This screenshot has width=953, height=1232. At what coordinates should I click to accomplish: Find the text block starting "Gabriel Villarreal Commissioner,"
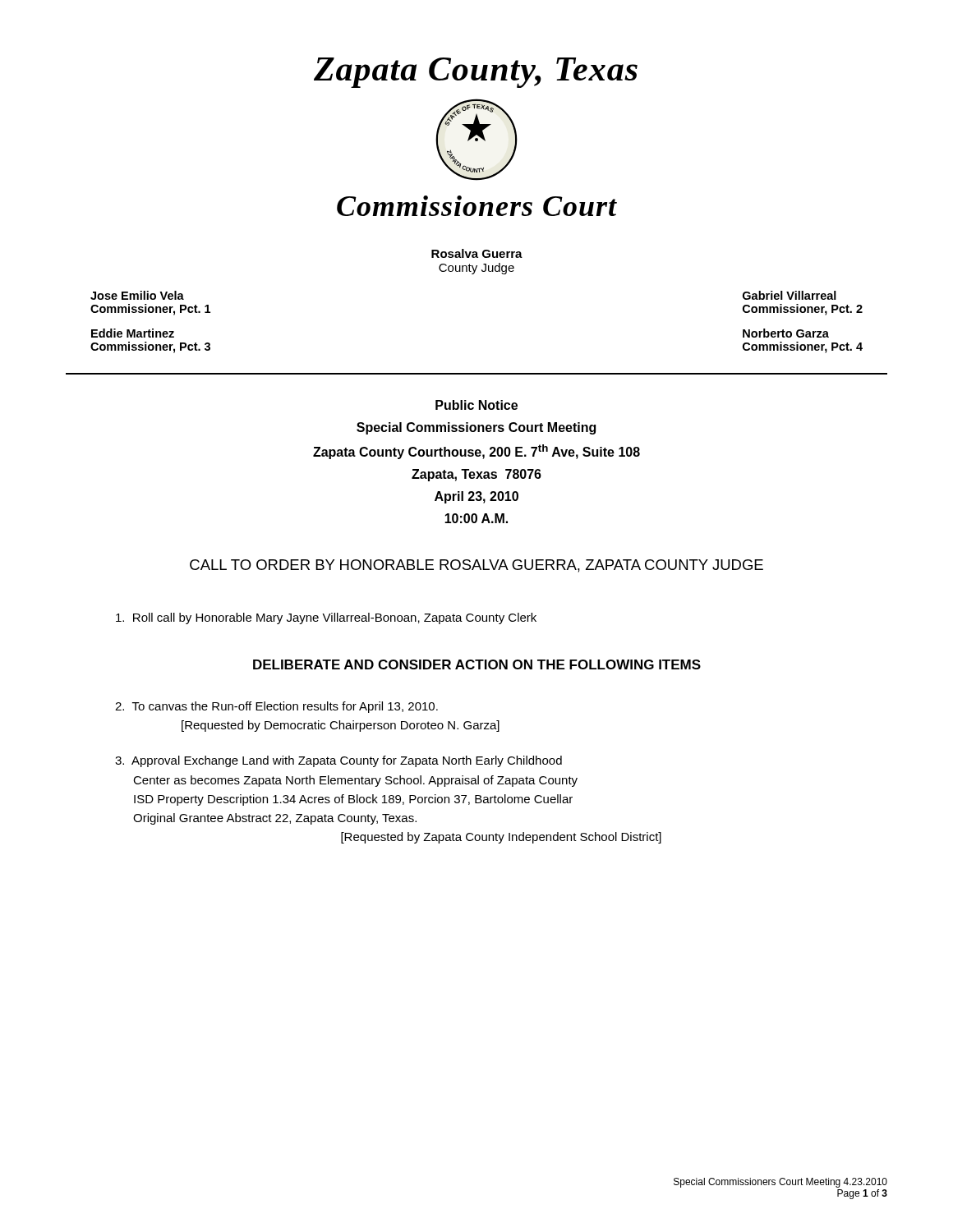pos(802,302)
